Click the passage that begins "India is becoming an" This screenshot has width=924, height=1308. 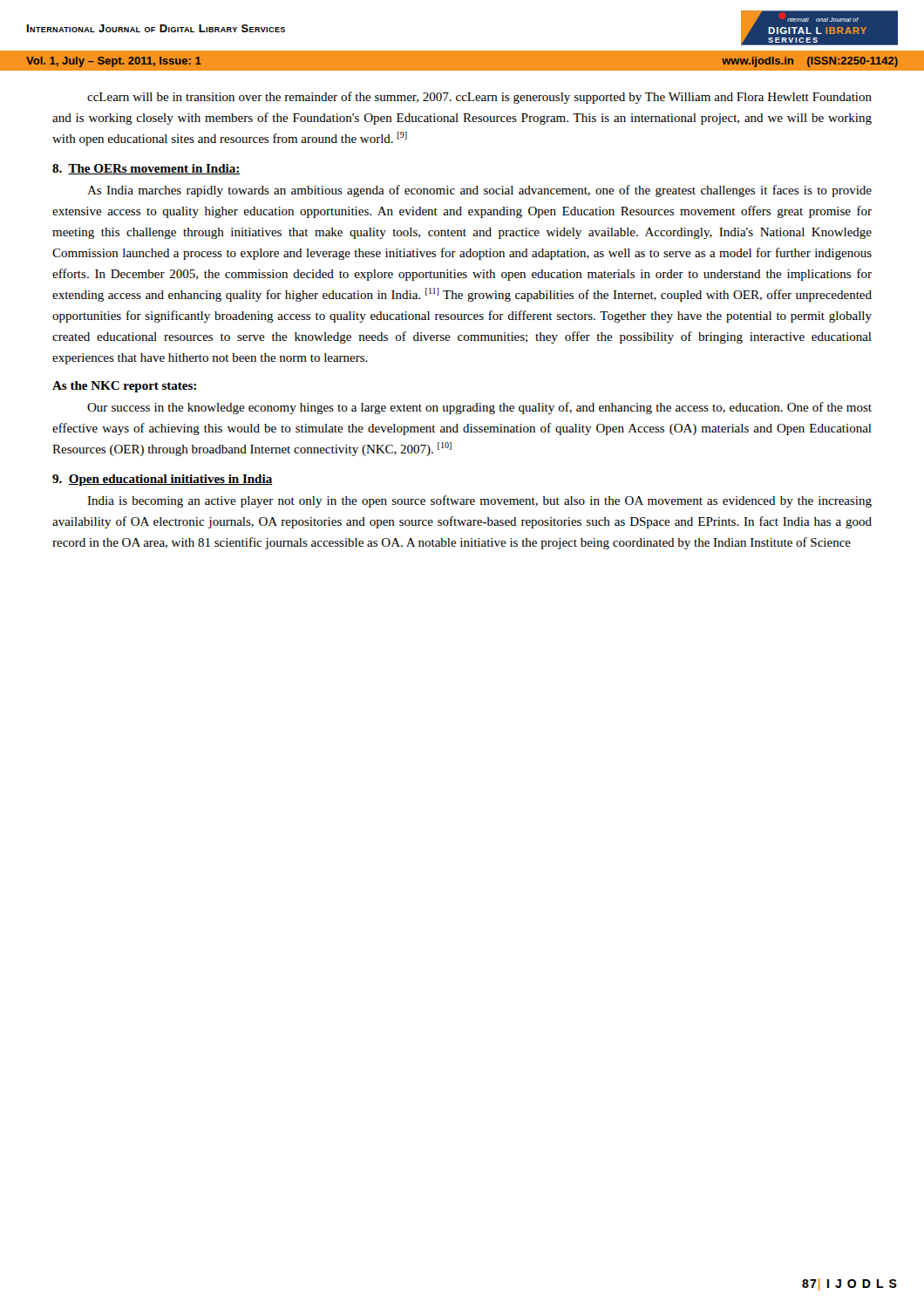462,521
